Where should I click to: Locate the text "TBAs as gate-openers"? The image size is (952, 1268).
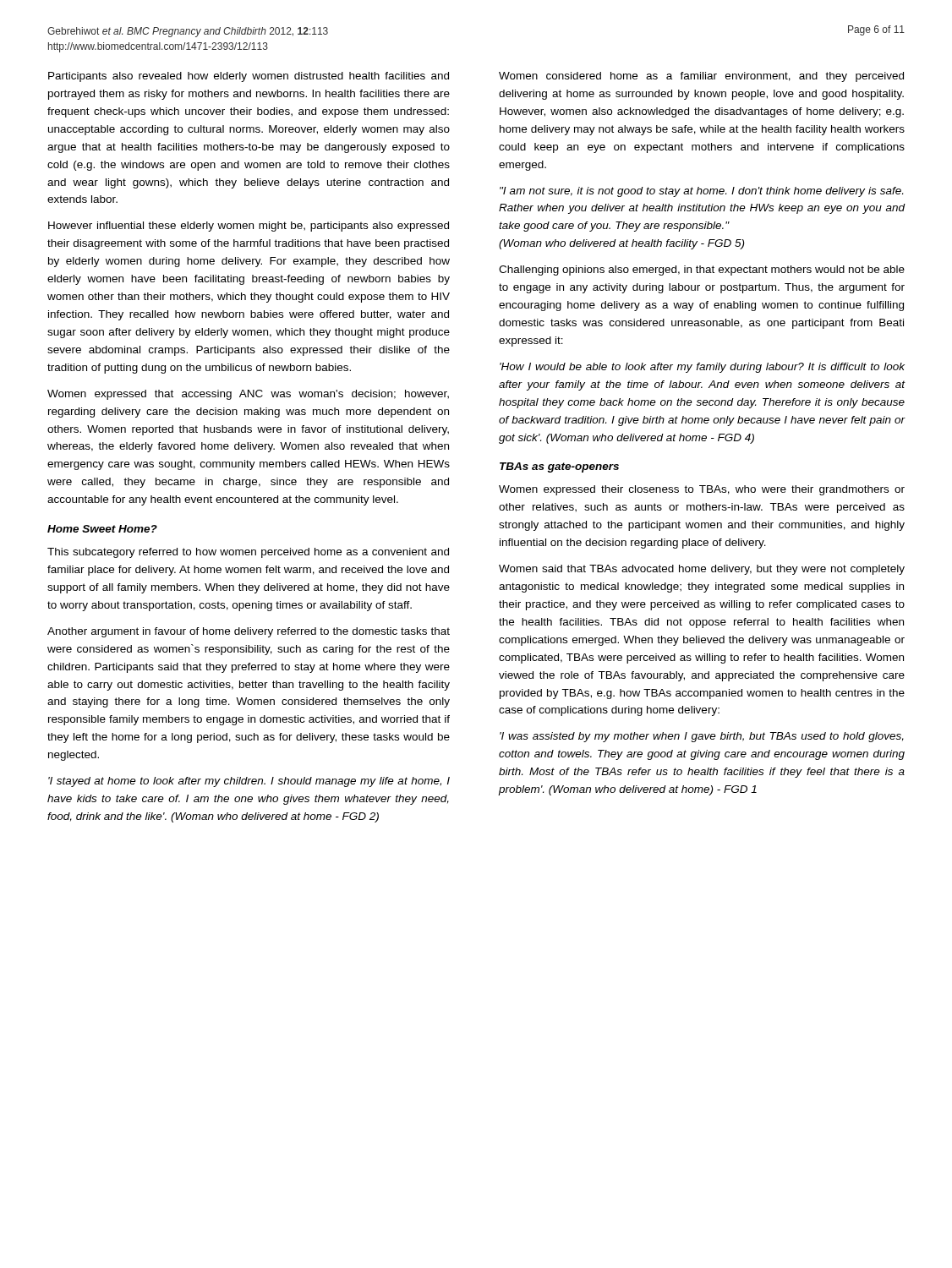pos(559,467)
